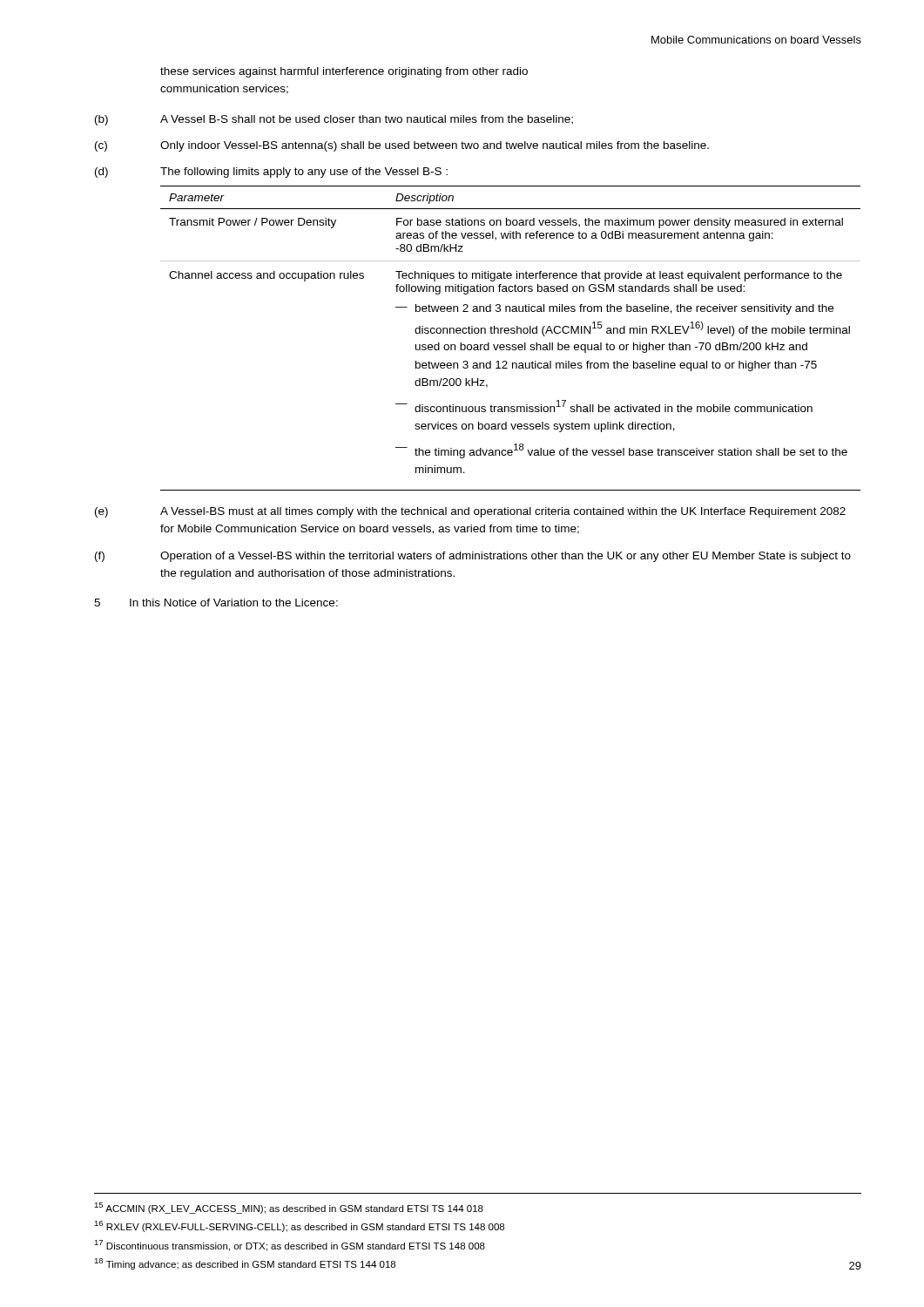Select the element starting "5 In this Notice of"
924x1307 pixels.
click(x=216, y=603)
